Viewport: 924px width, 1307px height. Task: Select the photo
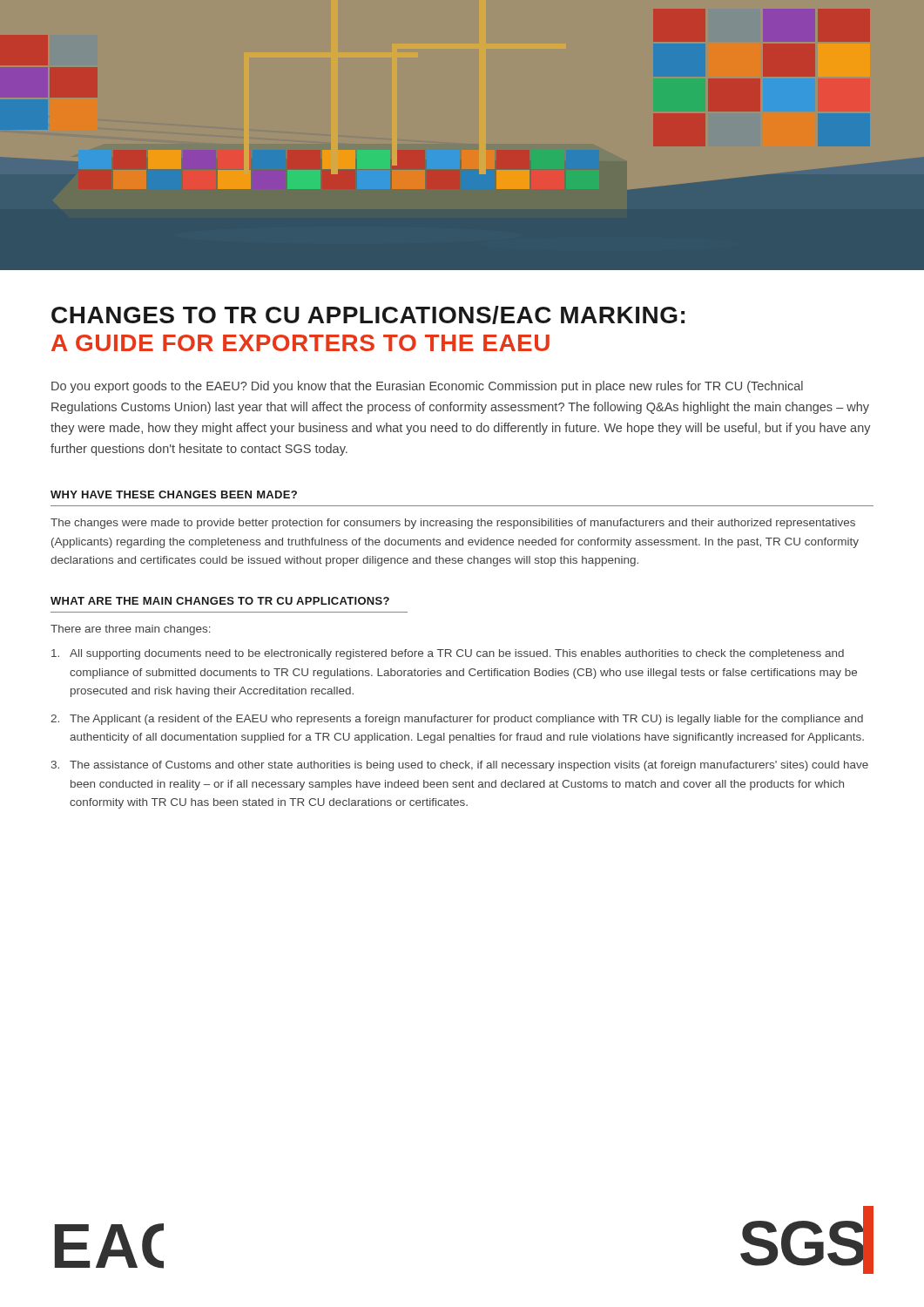pos(462,135)
